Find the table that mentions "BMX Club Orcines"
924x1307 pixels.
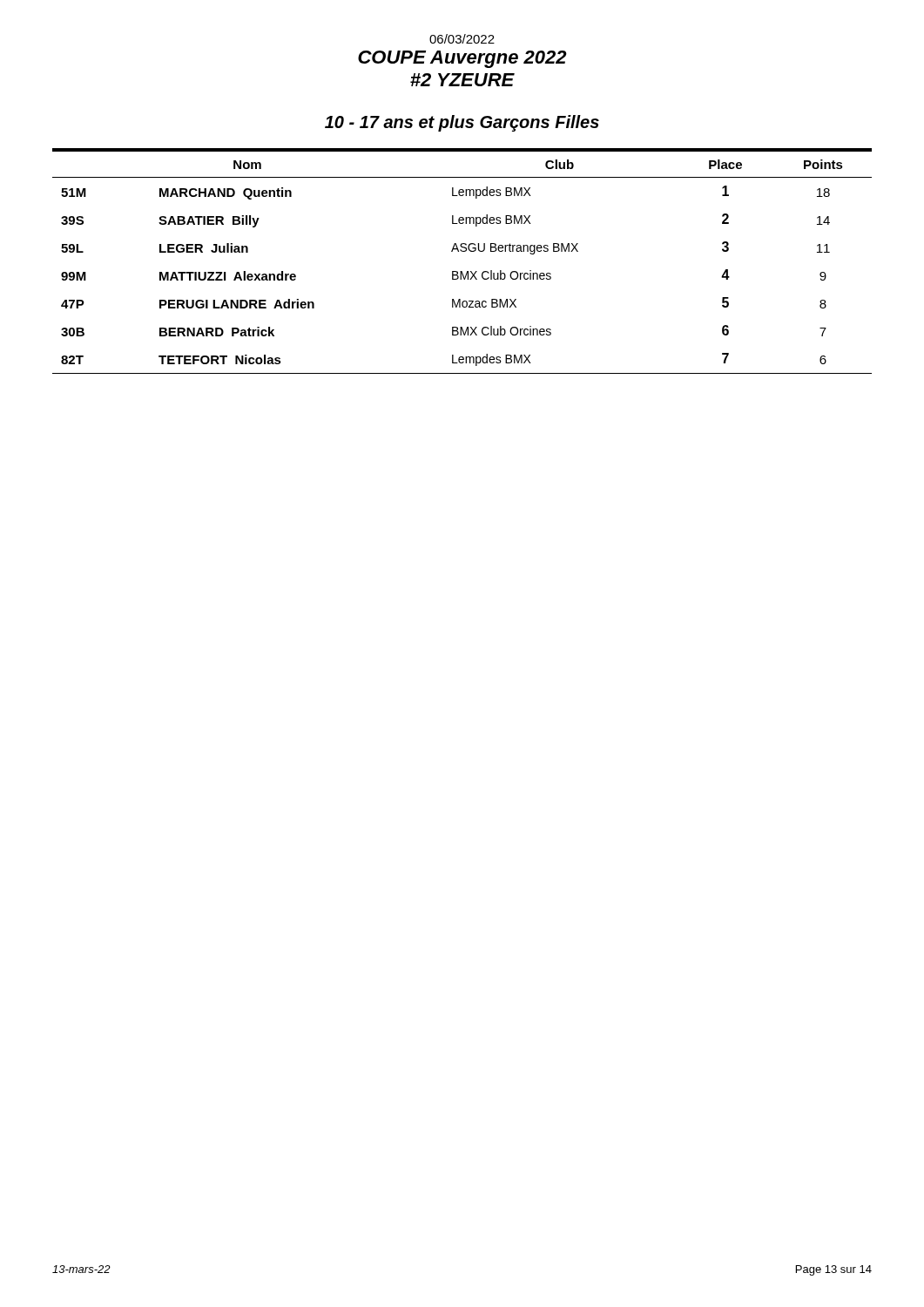[x=462, y=262]
